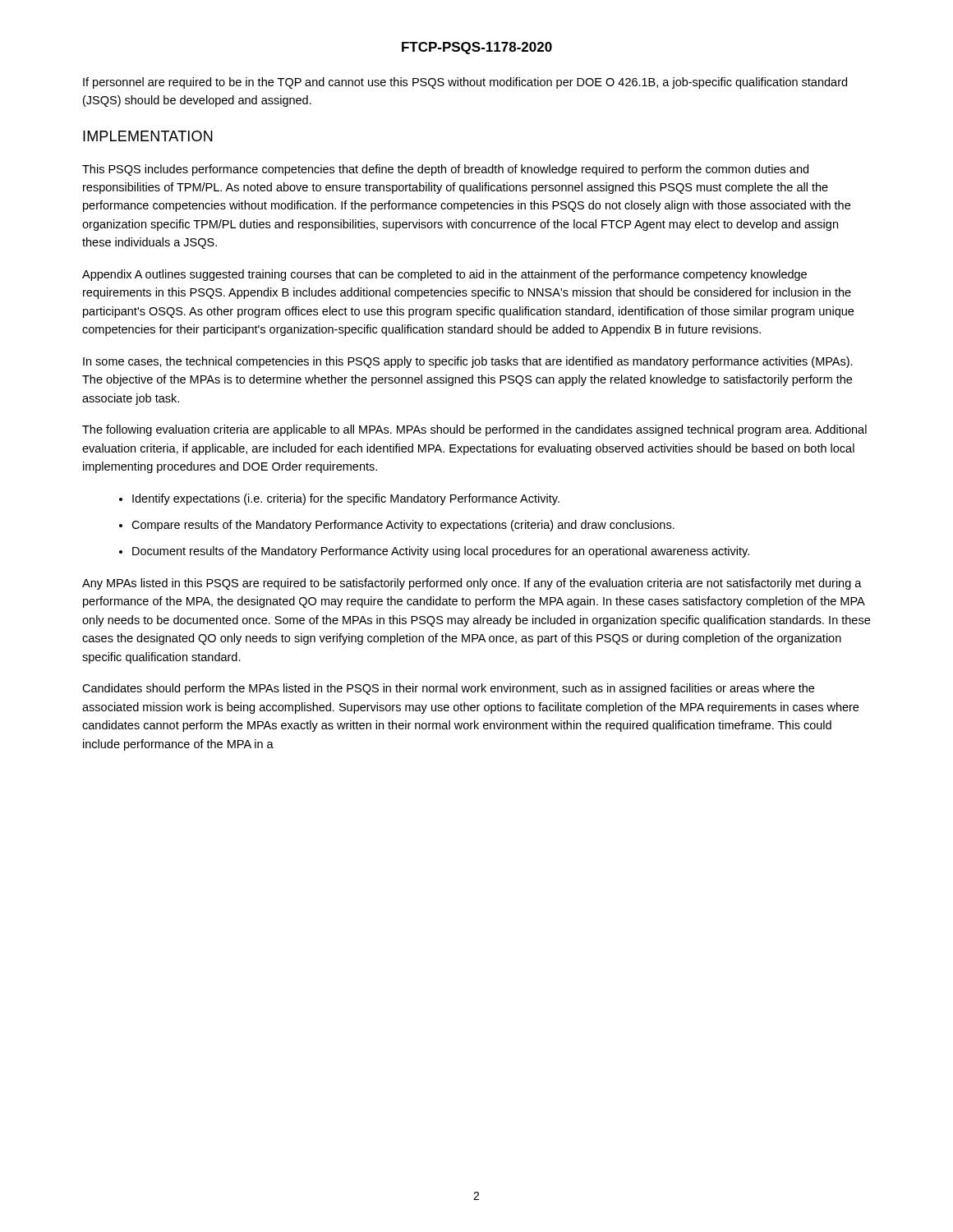Find the text starting "Any MPAs listed in"

[476, 620]
